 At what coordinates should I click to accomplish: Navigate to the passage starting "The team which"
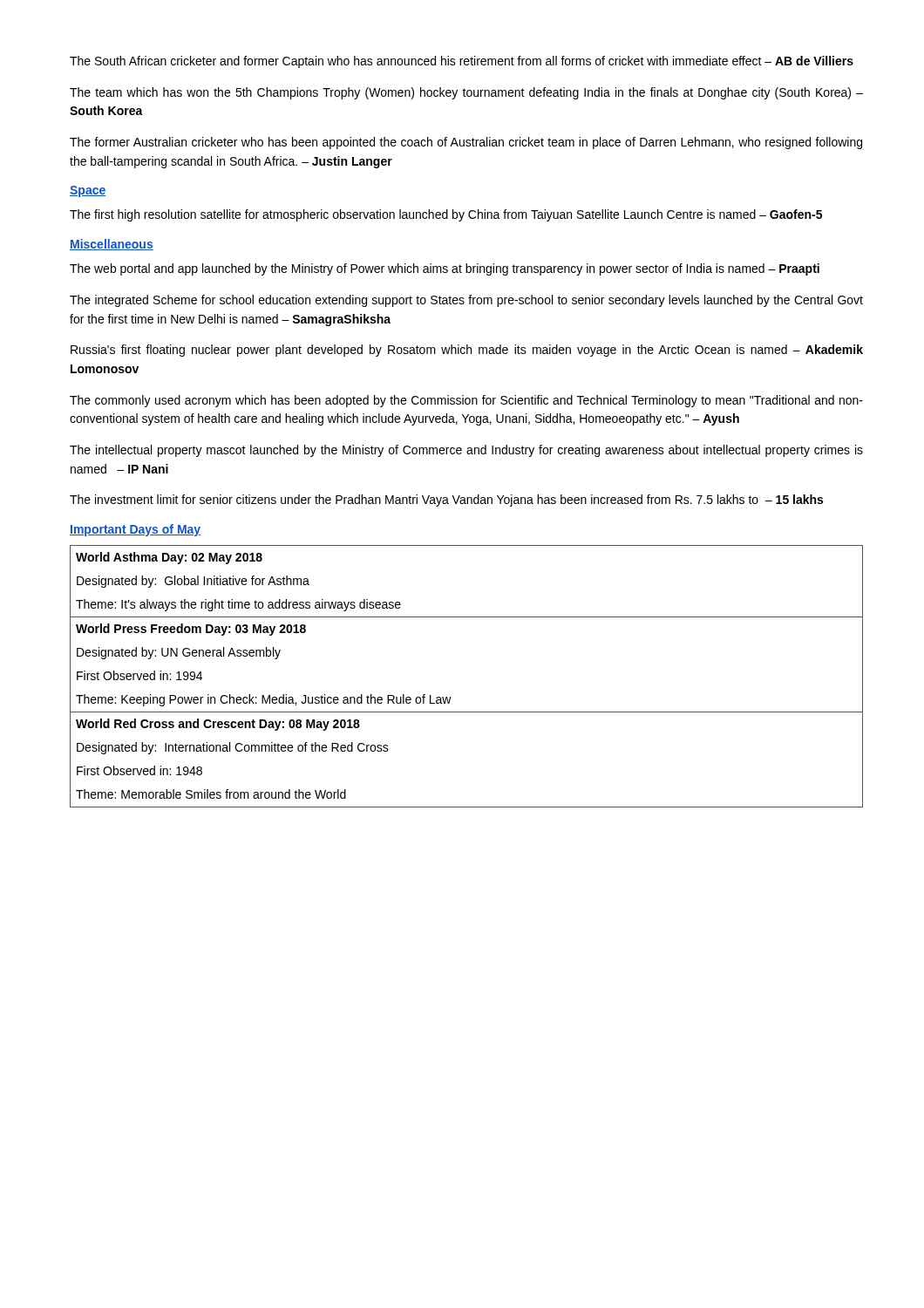466,102
